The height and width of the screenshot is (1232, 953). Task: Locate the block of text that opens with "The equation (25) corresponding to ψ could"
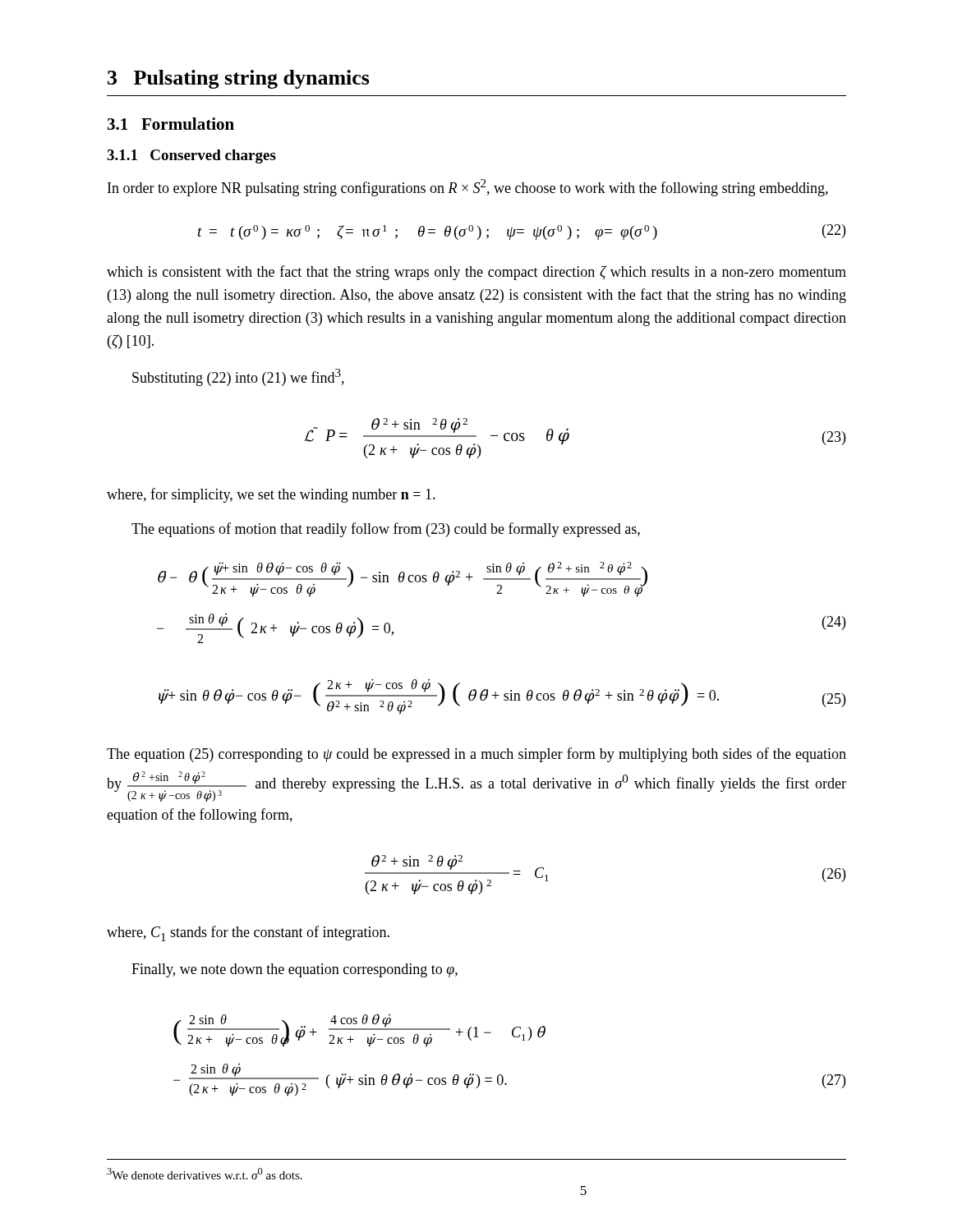click(476, 785)
